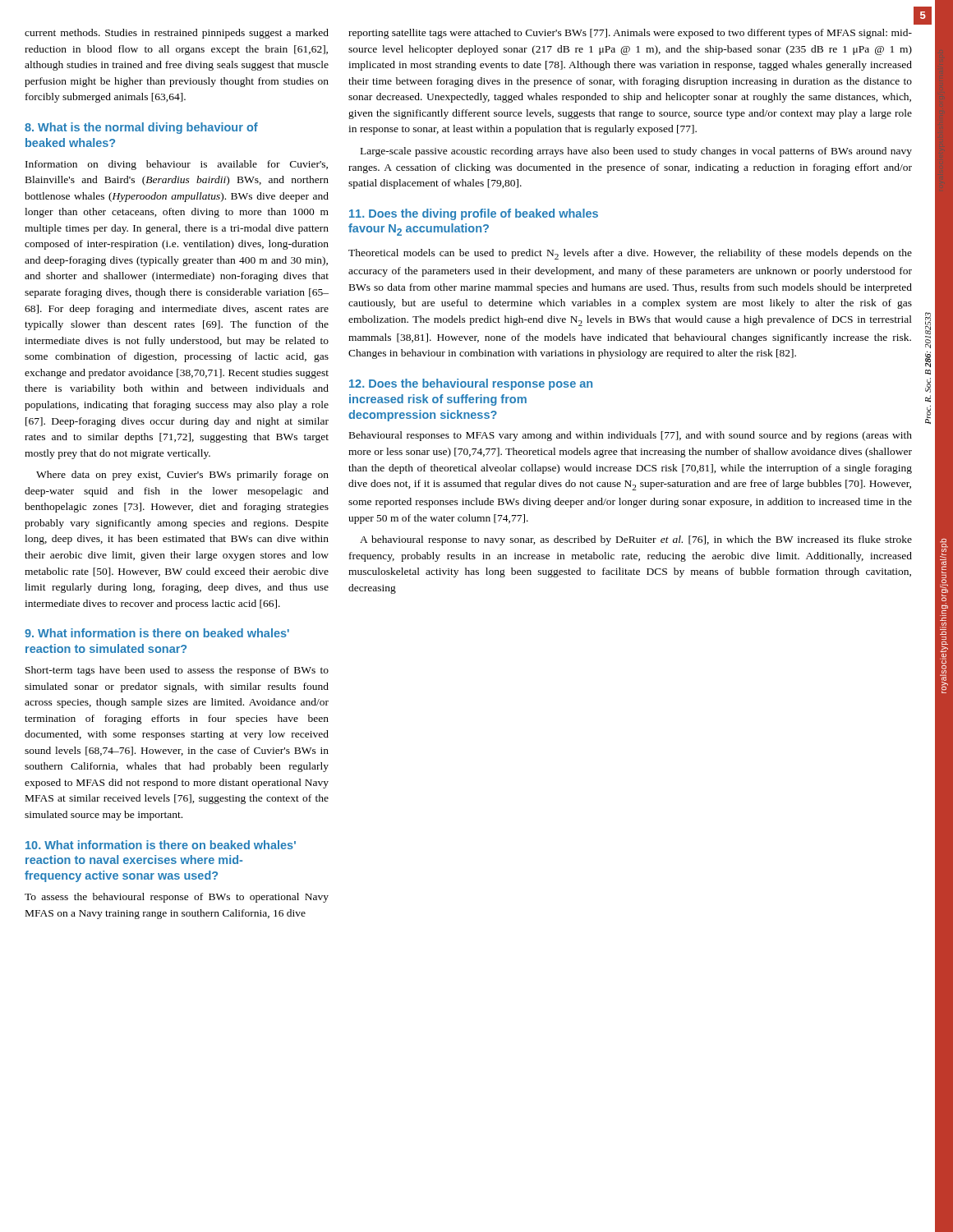Point to the passage starting "Theoretical models can"
Viewport: 953px width, 1232px height.
pos(630,303)
